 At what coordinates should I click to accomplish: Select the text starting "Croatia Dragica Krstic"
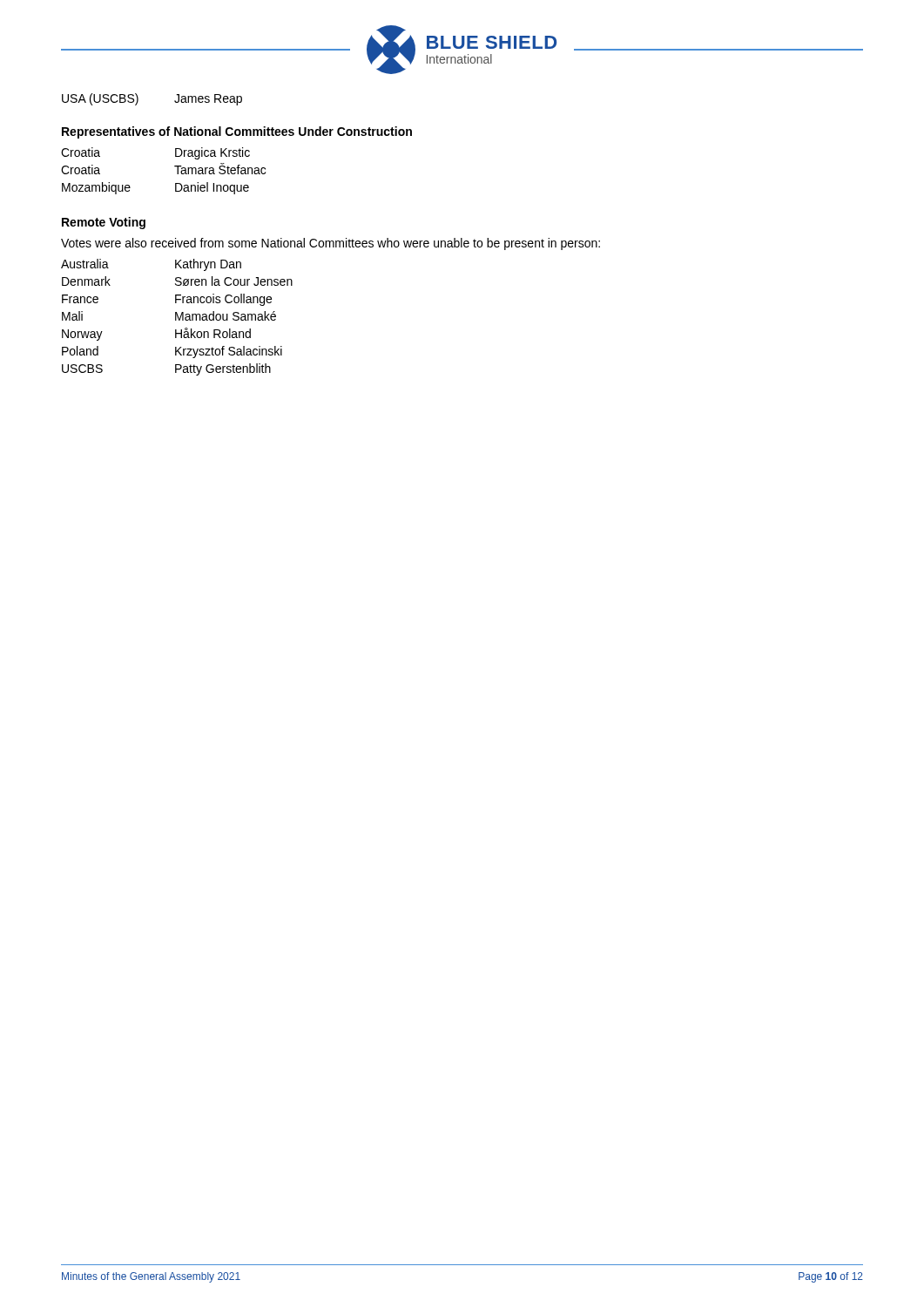pyautogui.click(x=75, y=153)
